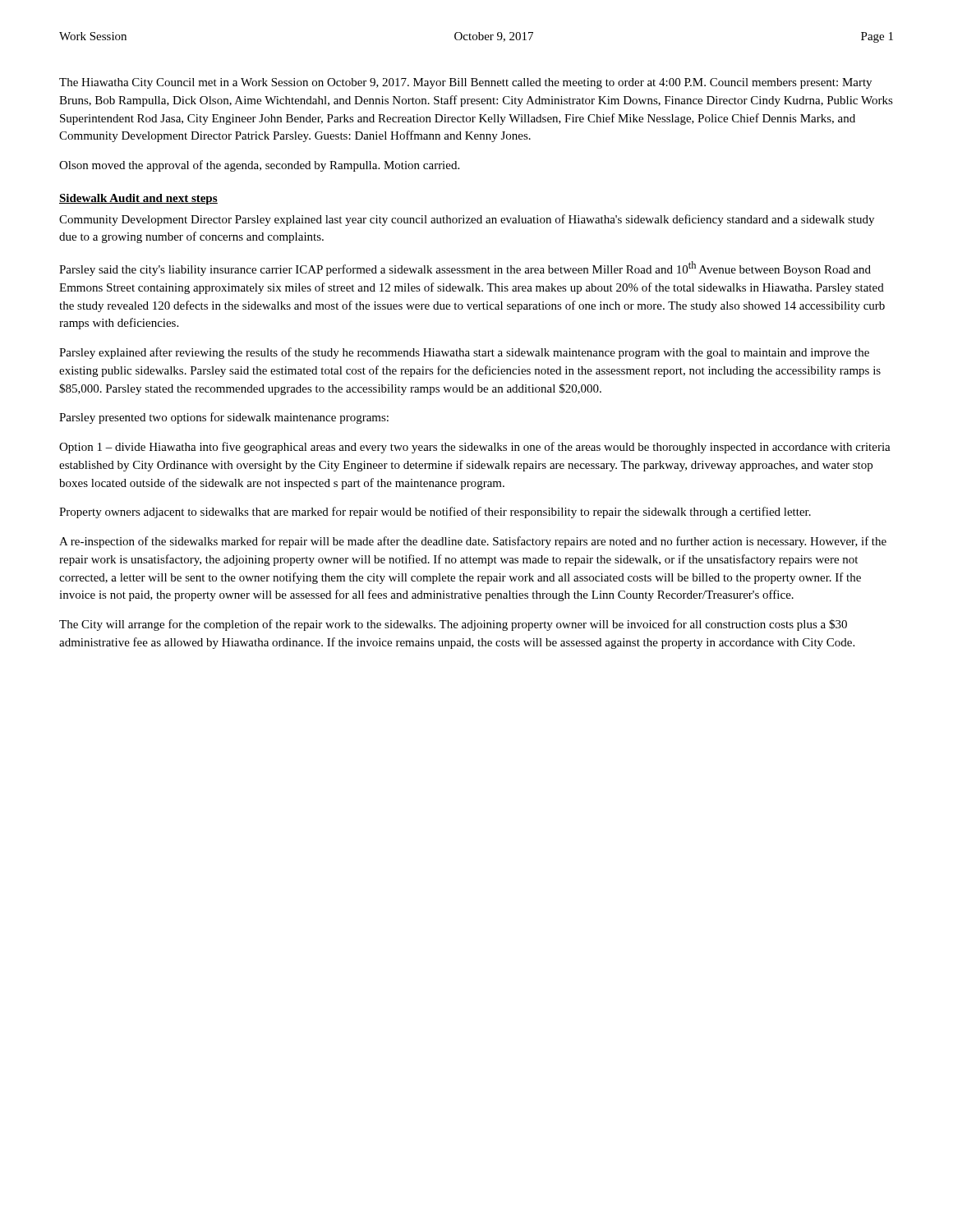Point to the block beginning "Parsley explained after reviewing"
Image resolution: width=953 pixels, height=1232 pixels.
coord(476,371)
